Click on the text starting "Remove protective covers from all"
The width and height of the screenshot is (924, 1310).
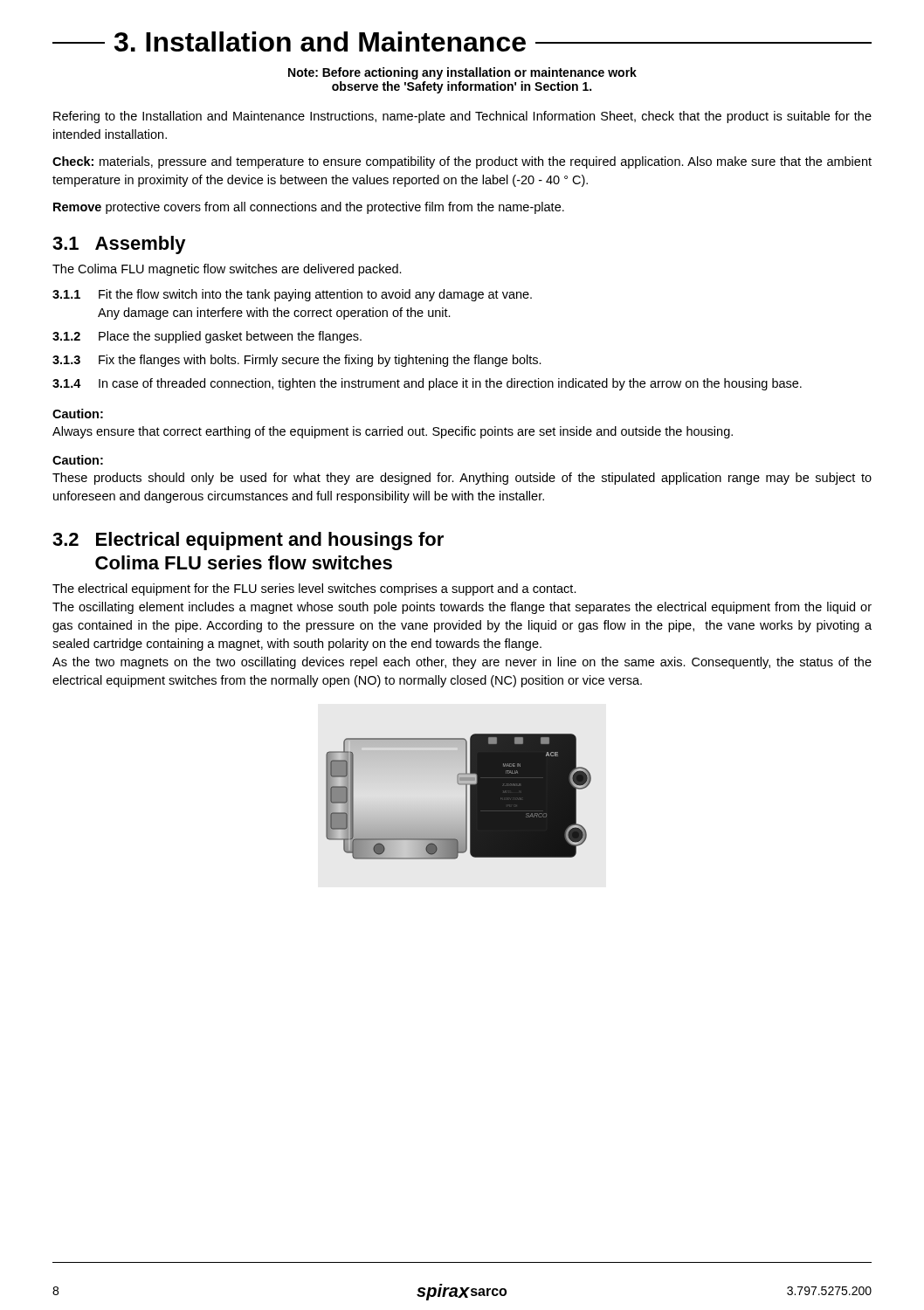click(x=309, y=207)
